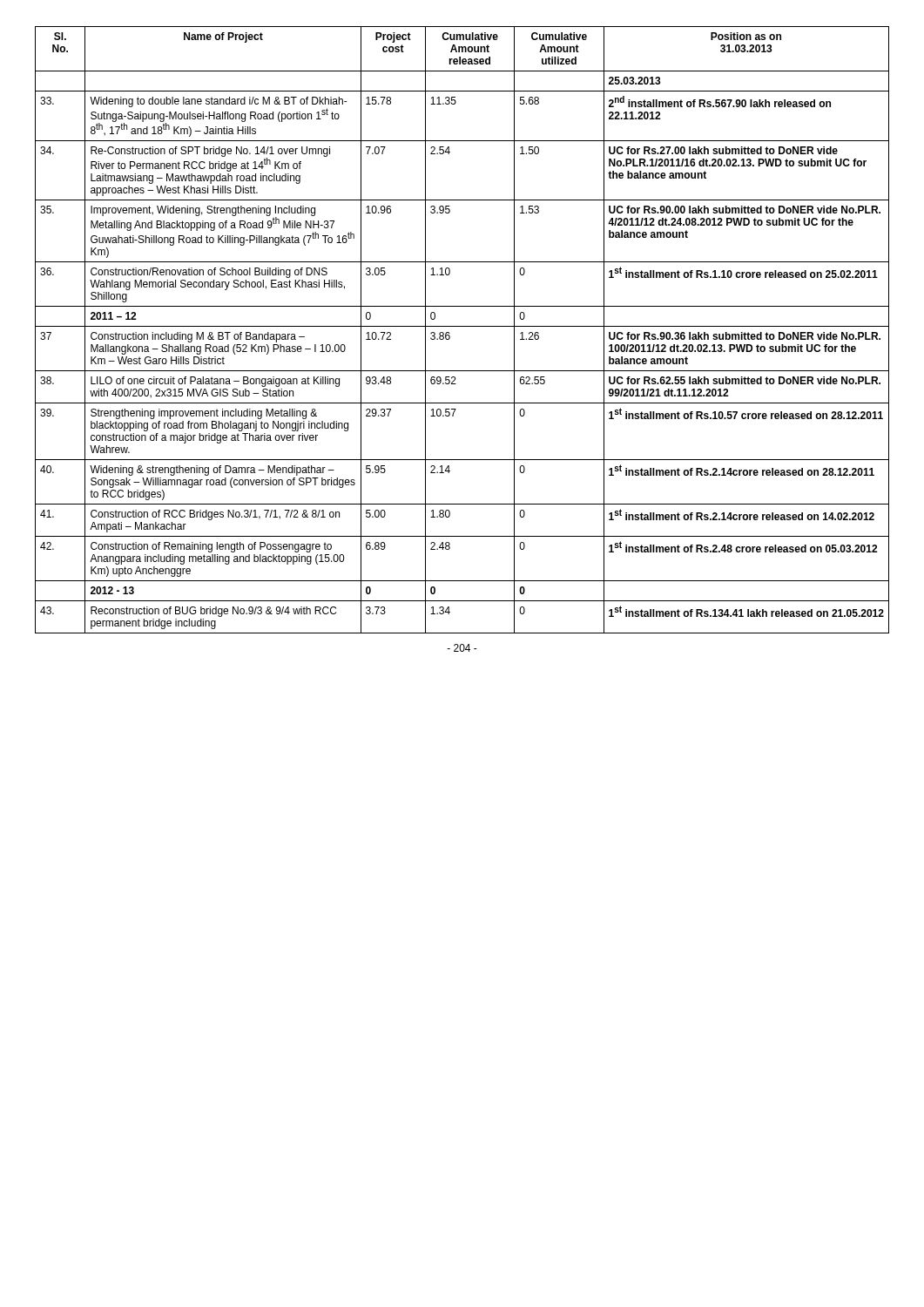Image resolution: width=924 pixels, height=1307 pixels.
Task: Click the table
Action: click(462, 330)
